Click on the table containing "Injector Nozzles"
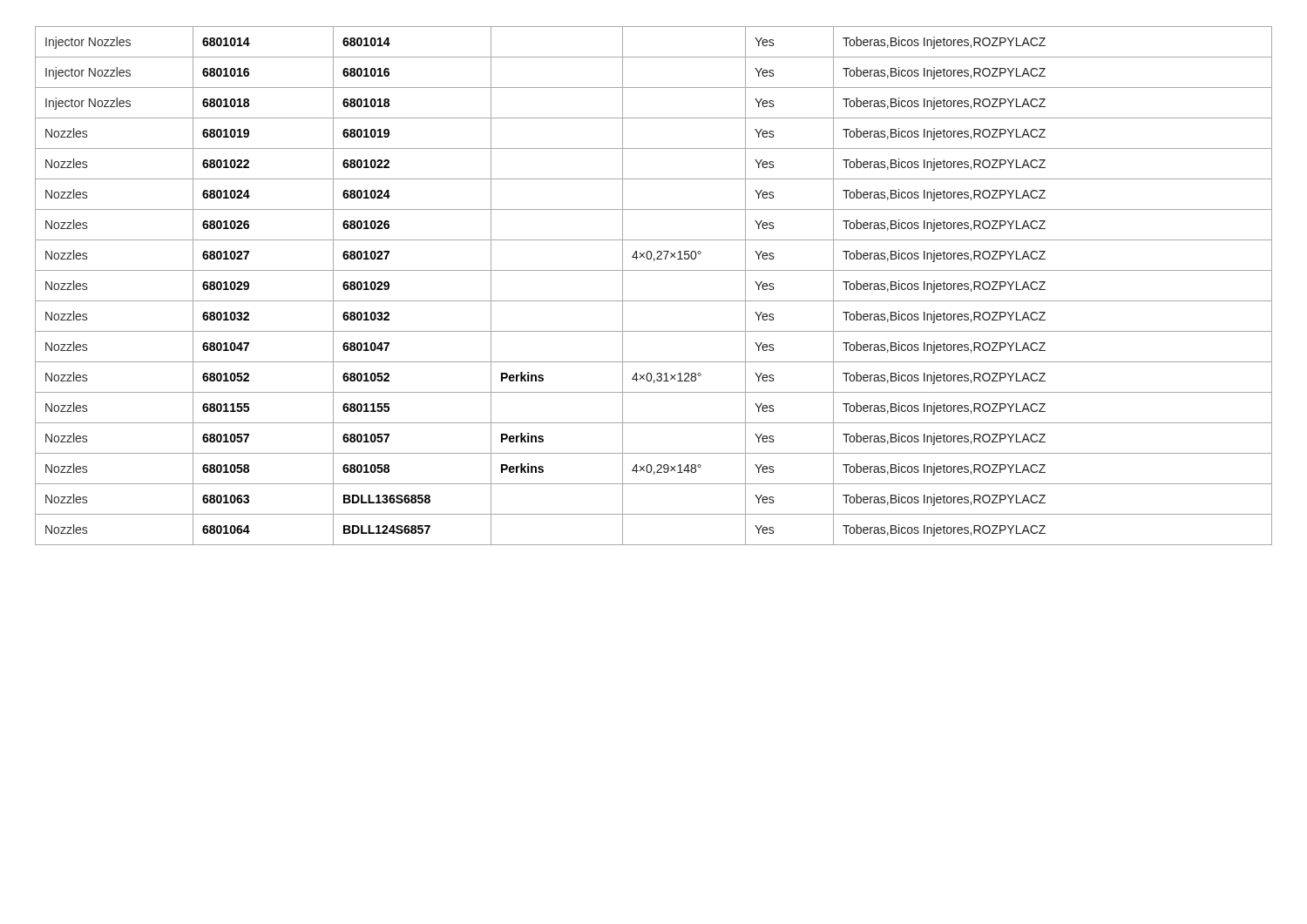This screenshot has height=924, width=1307. pyautogui.click(x=654, y=286)
